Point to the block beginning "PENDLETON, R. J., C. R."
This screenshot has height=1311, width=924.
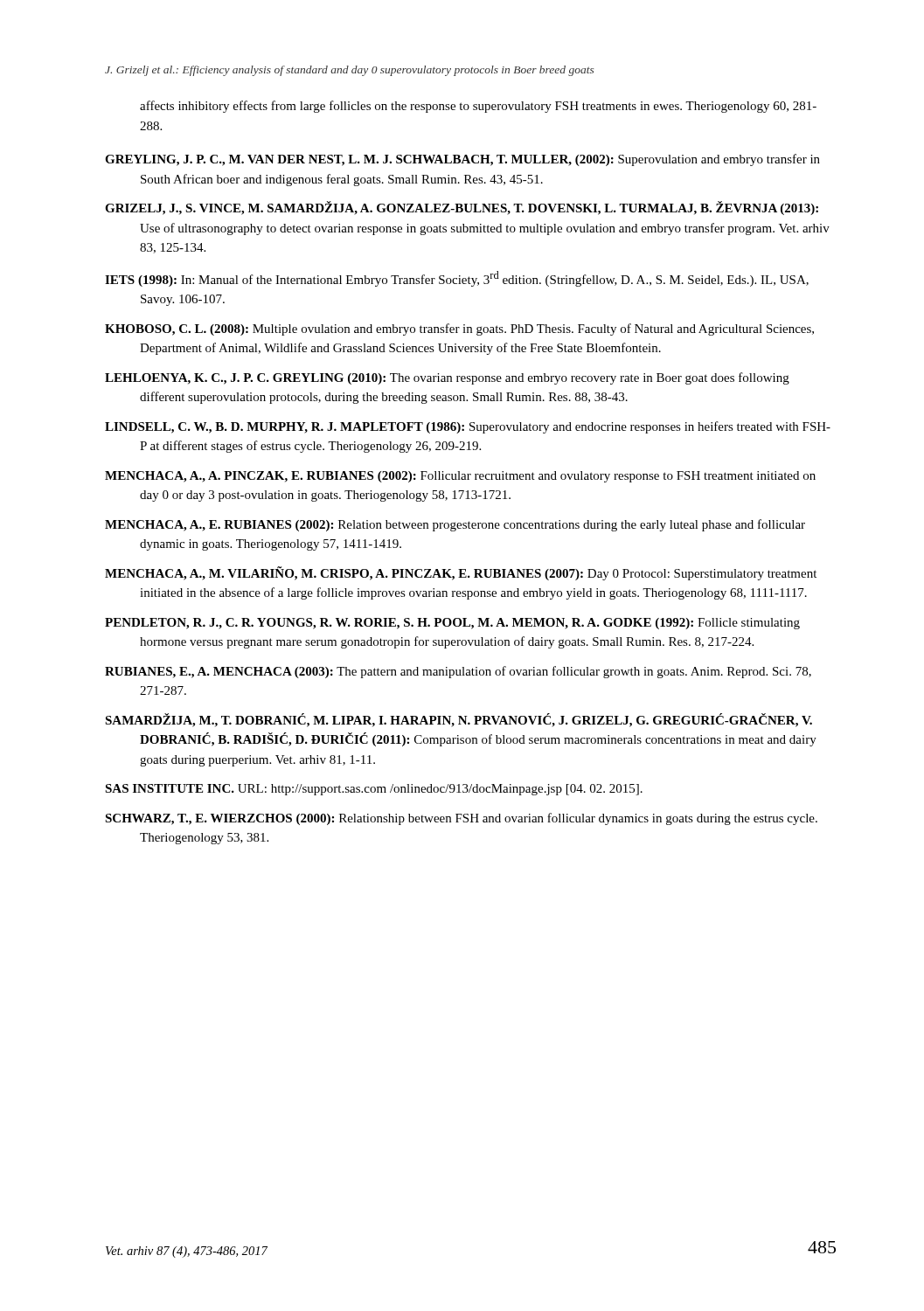click(x=452, y=632)
